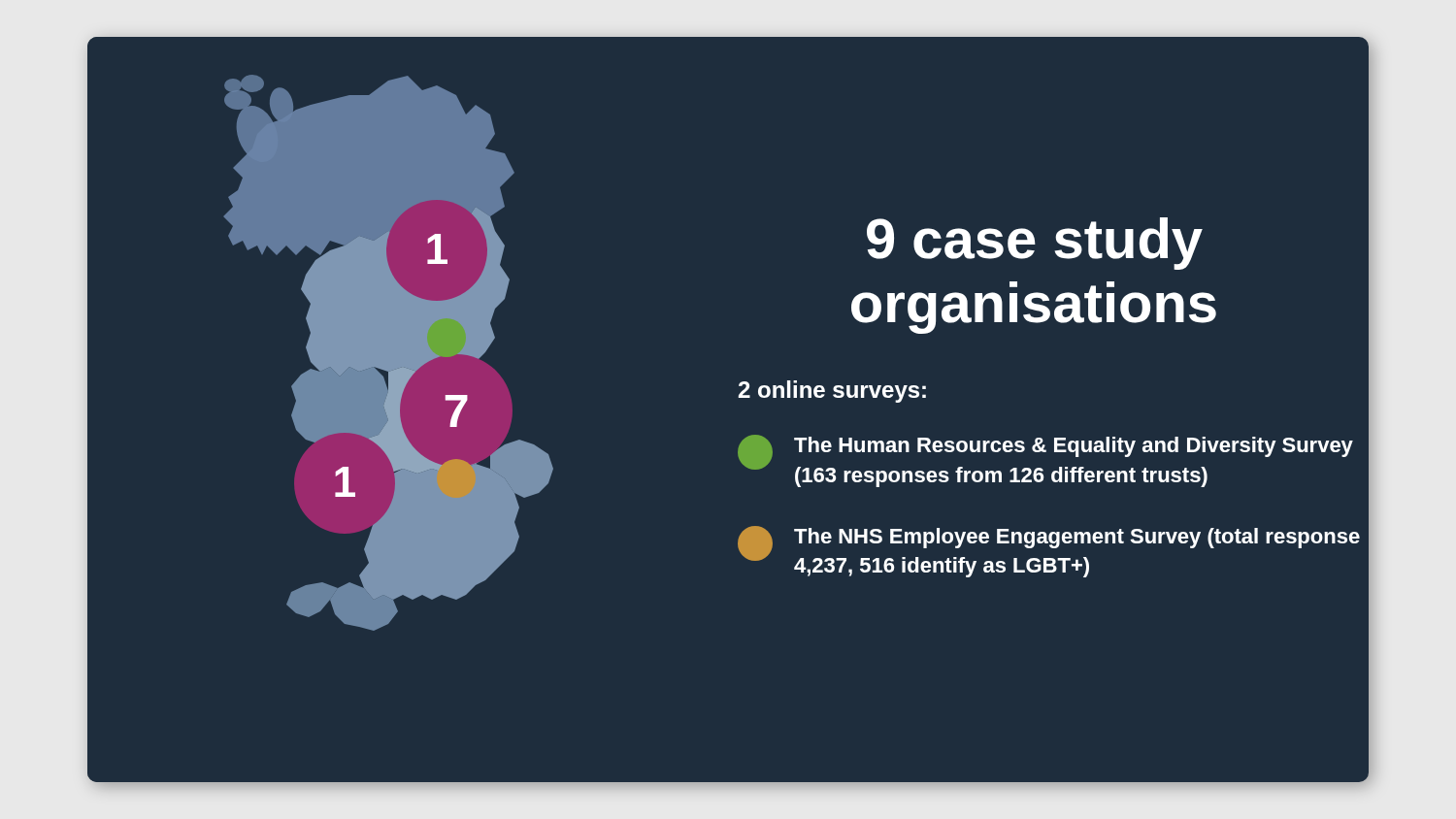Find the region starting "2 online surveys:"
The width and height of the screenshot is (1456, 819).
coord(833,390)
